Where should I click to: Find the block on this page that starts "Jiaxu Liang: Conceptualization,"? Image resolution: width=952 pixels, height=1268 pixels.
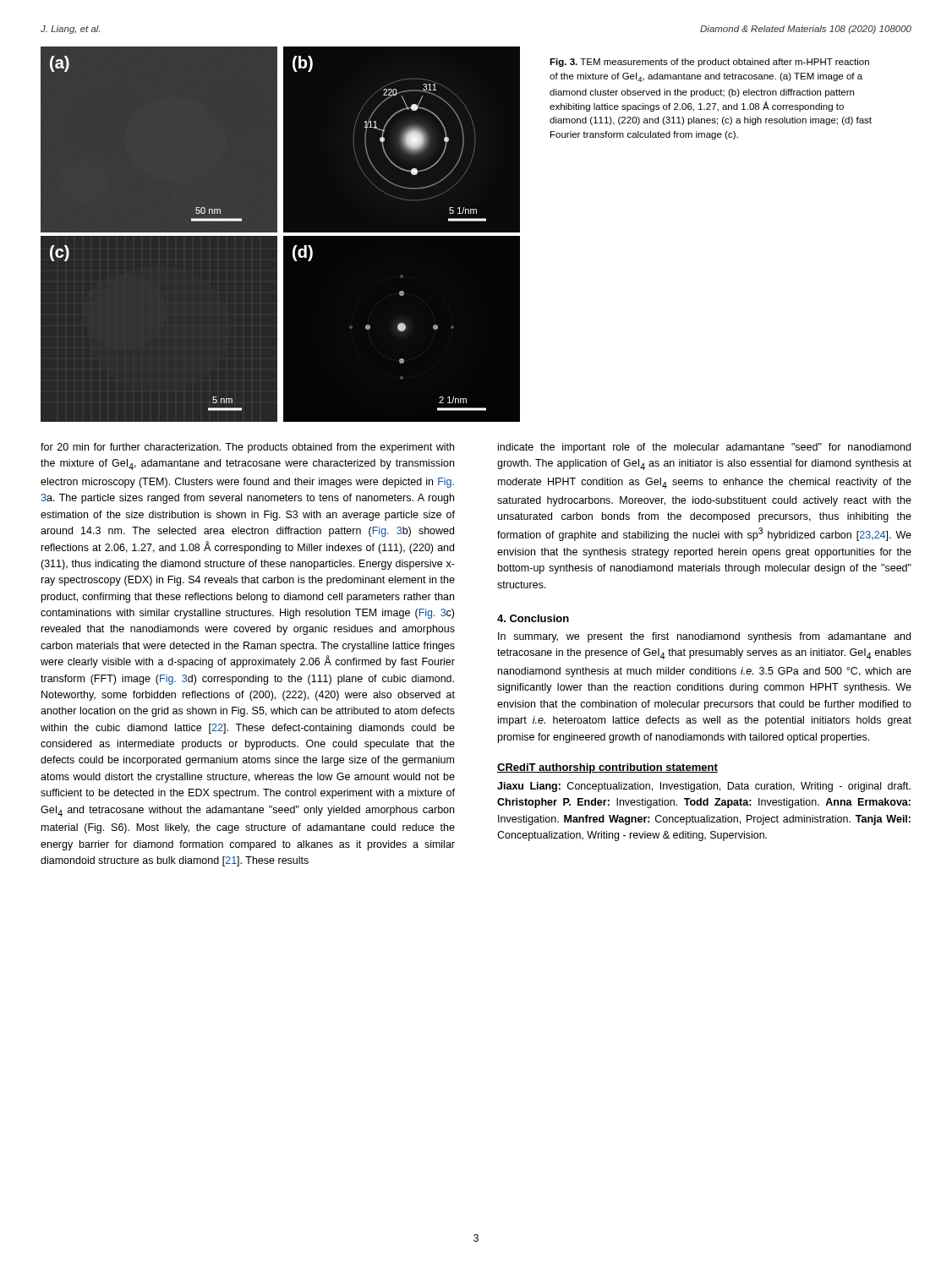coord(704,811)
